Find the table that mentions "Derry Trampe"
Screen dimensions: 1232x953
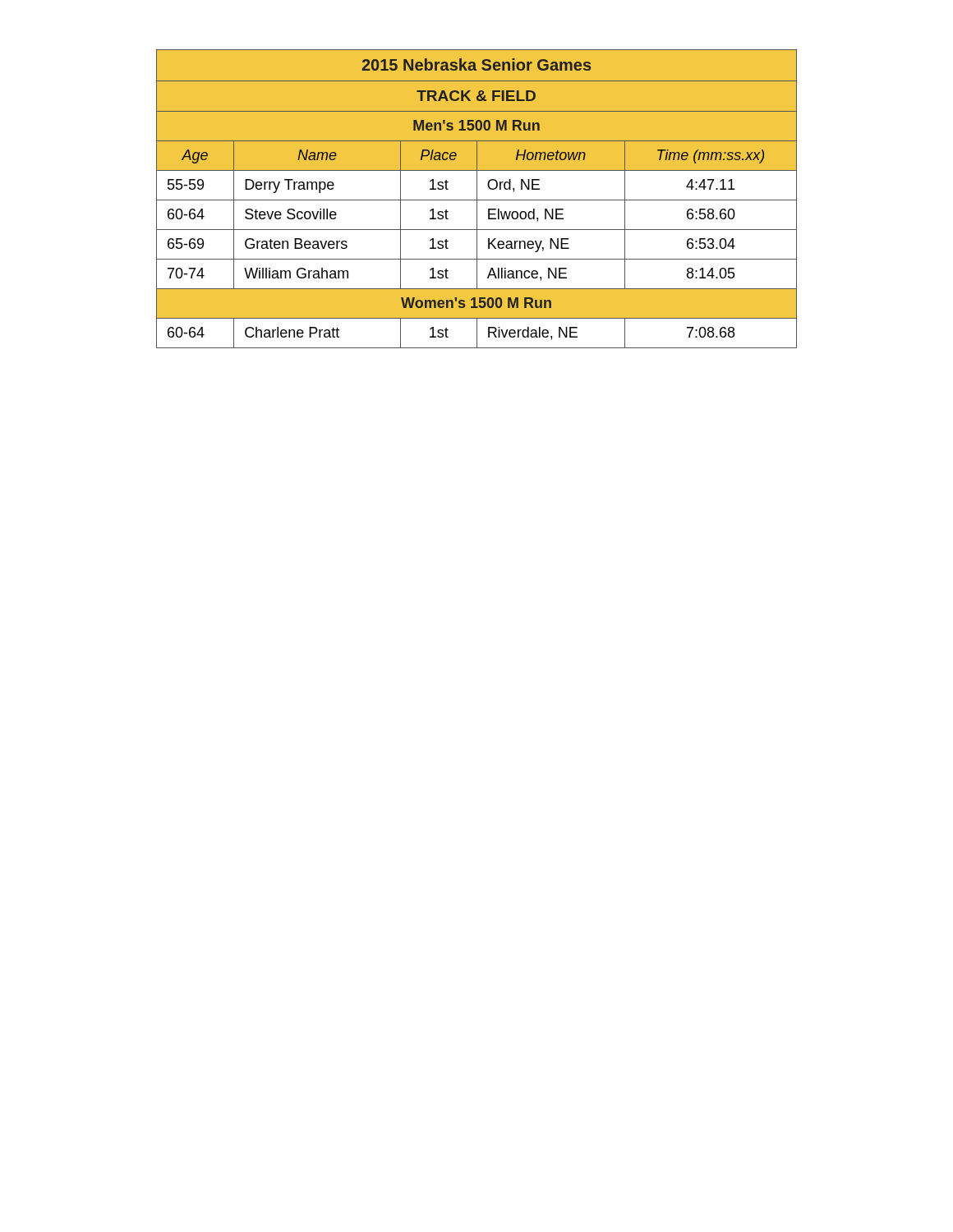[x=476, y=199]
